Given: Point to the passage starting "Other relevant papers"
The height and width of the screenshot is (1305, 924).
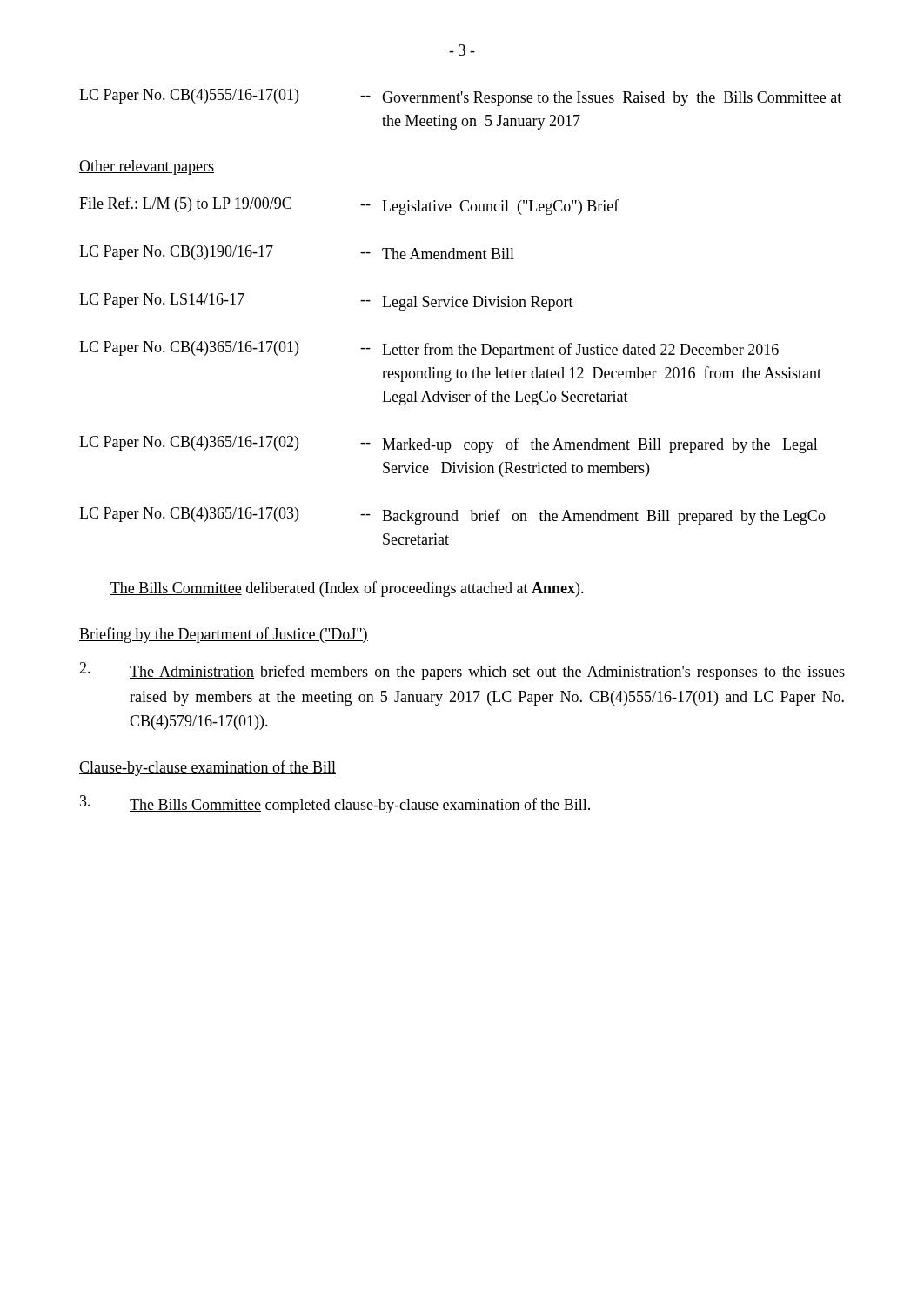Looking at the screenshot, I should [147, 166].
